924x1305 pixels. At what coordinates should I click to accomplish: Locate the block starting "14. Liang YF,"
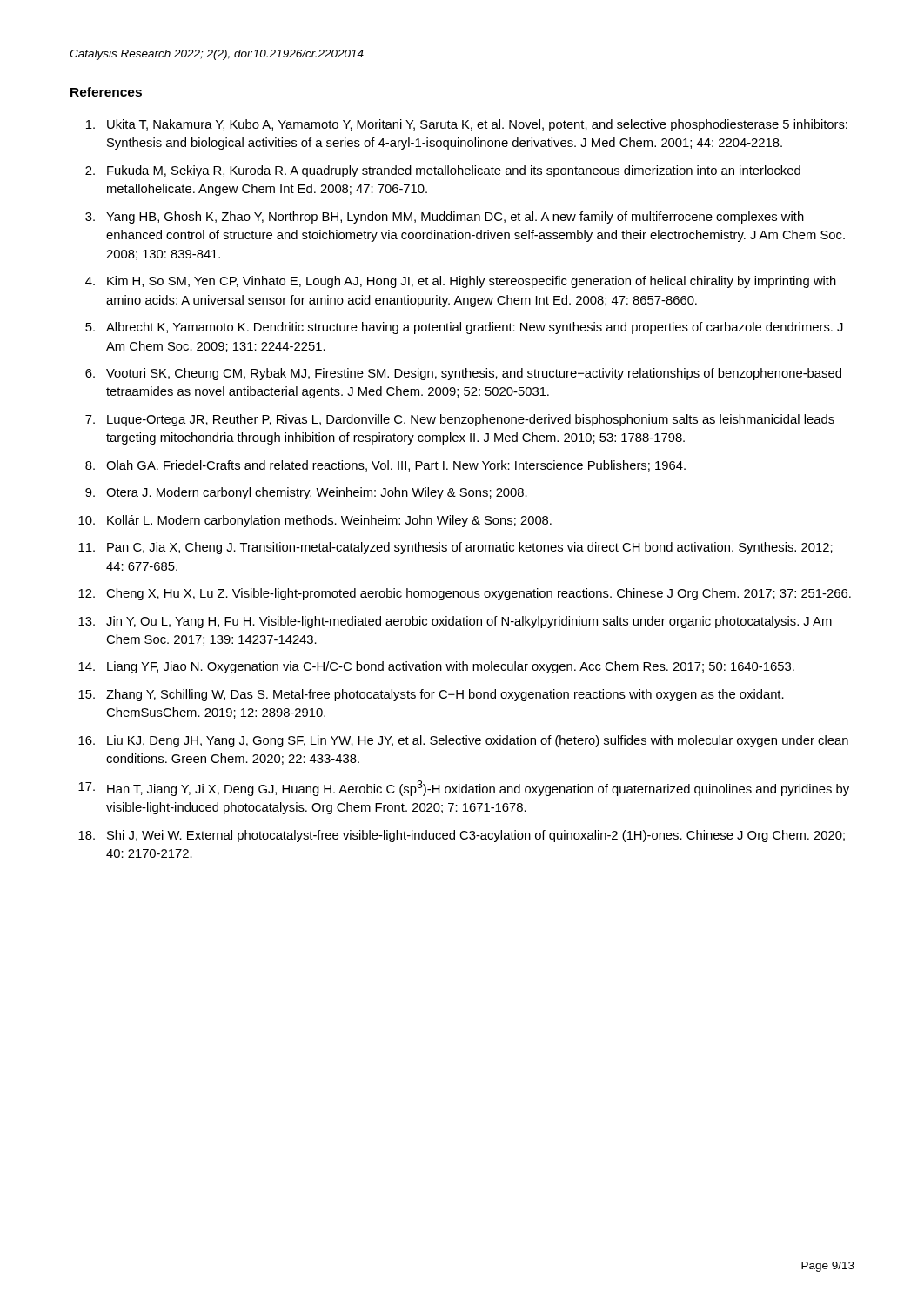pyautogui.click(x=462, y=667)
